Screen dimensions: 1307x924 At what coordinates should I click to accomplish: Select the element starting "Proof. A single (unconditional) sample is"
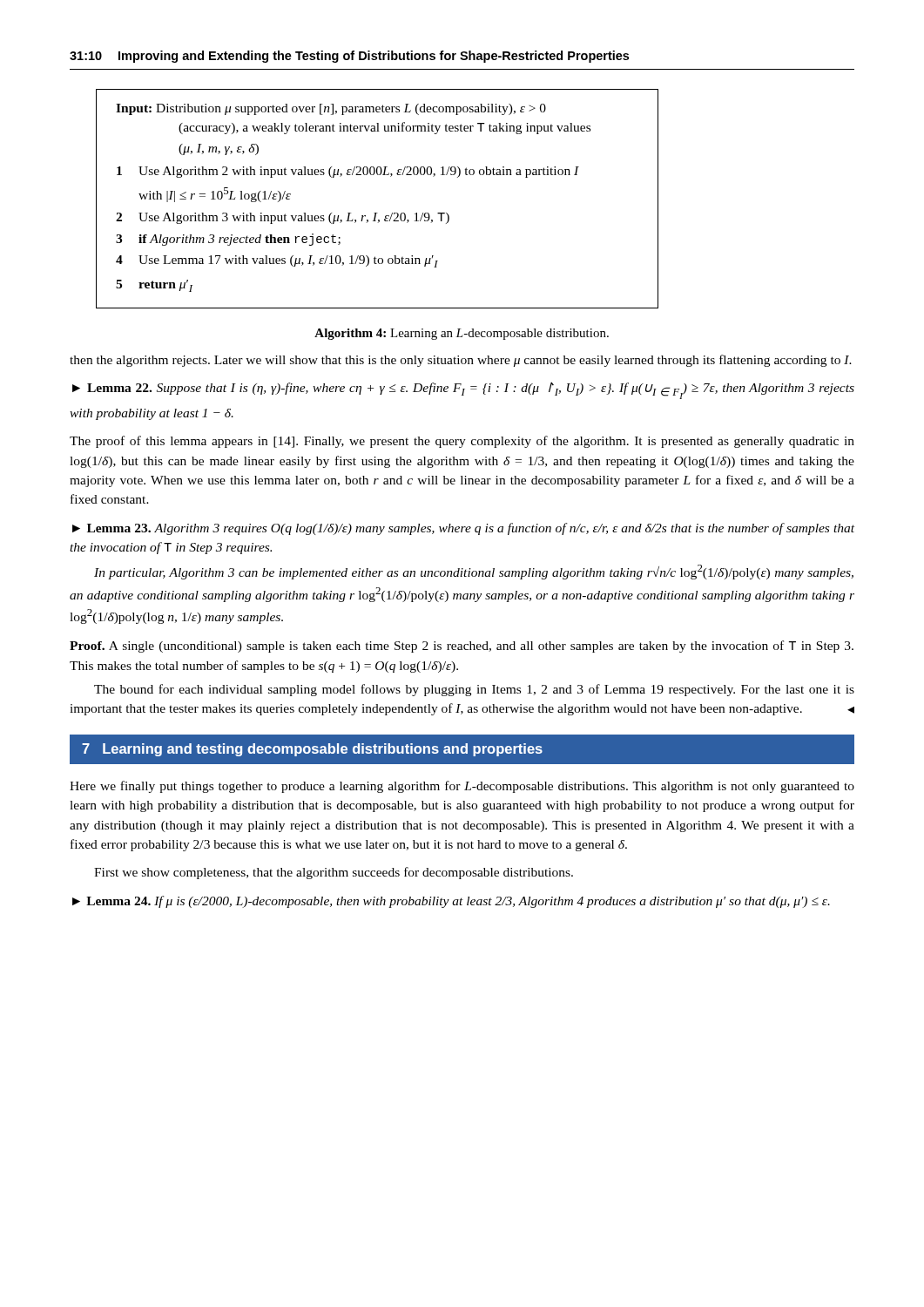point(462,678)
